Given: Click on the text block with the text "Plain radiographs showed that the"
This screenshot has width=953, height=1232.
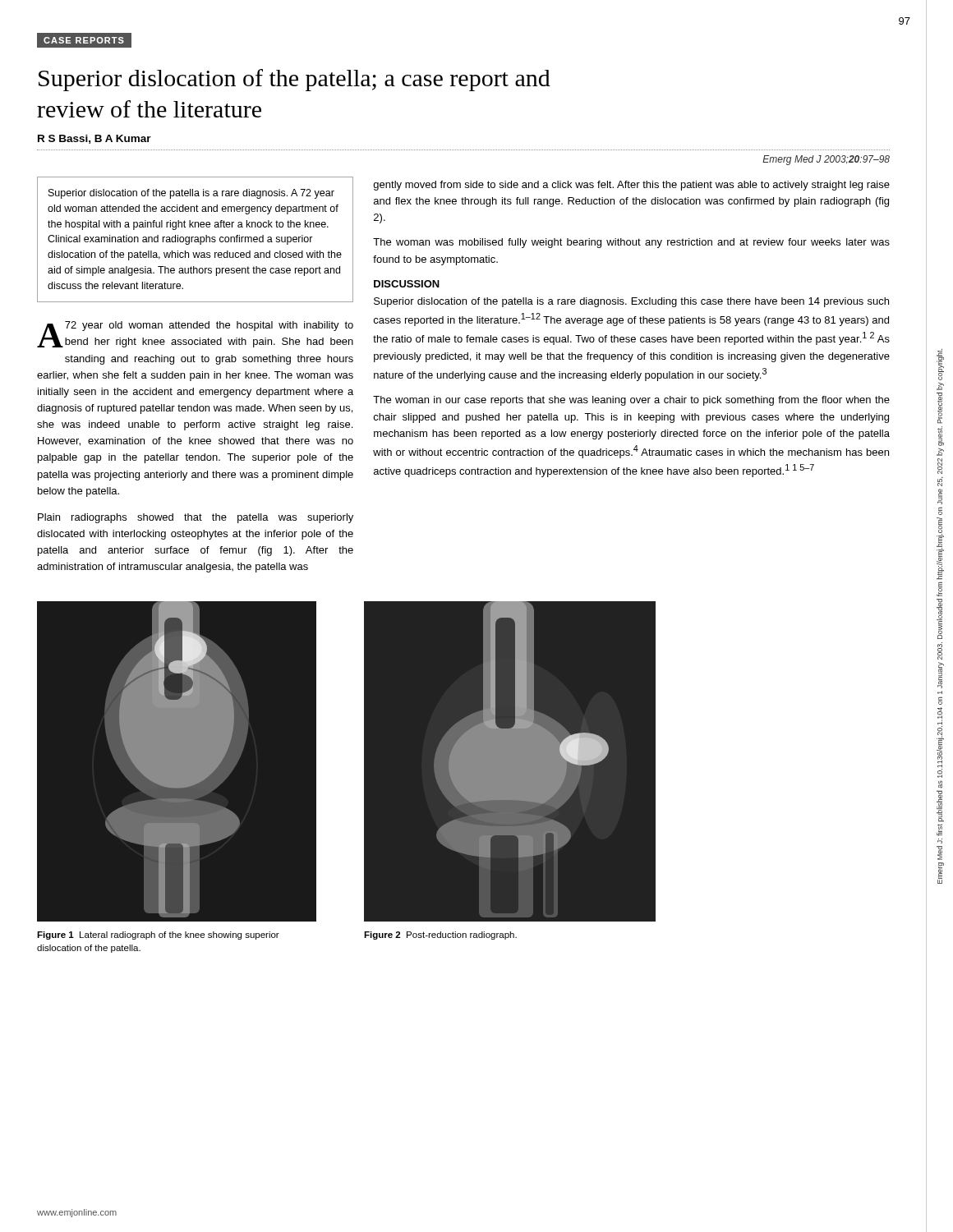Looking at the screenshot, I should point(195,542).
